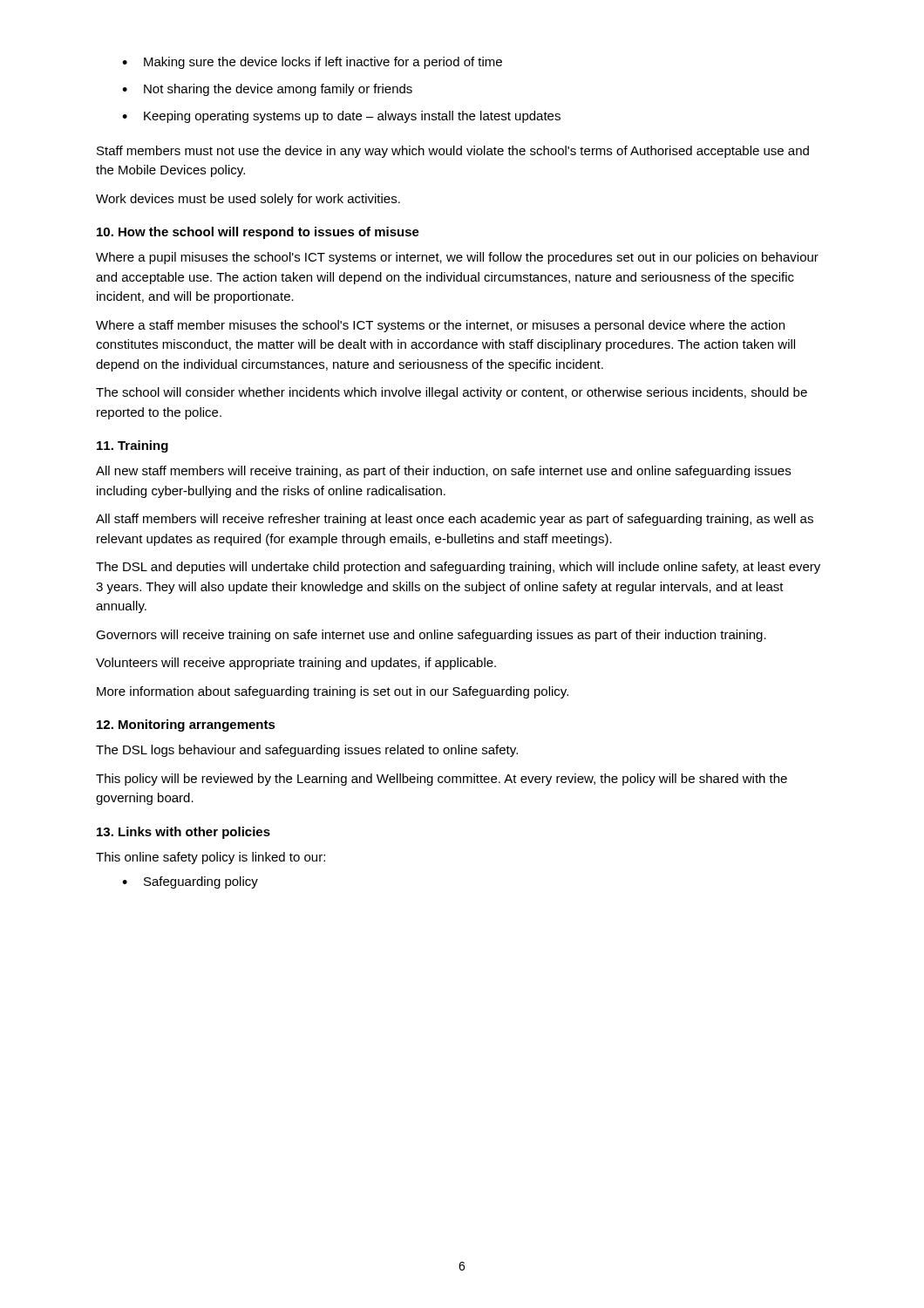Locate the section header that says "13. Links with other policies"
The height and width of the screenshot is (1308, 924).
point(183,831)
